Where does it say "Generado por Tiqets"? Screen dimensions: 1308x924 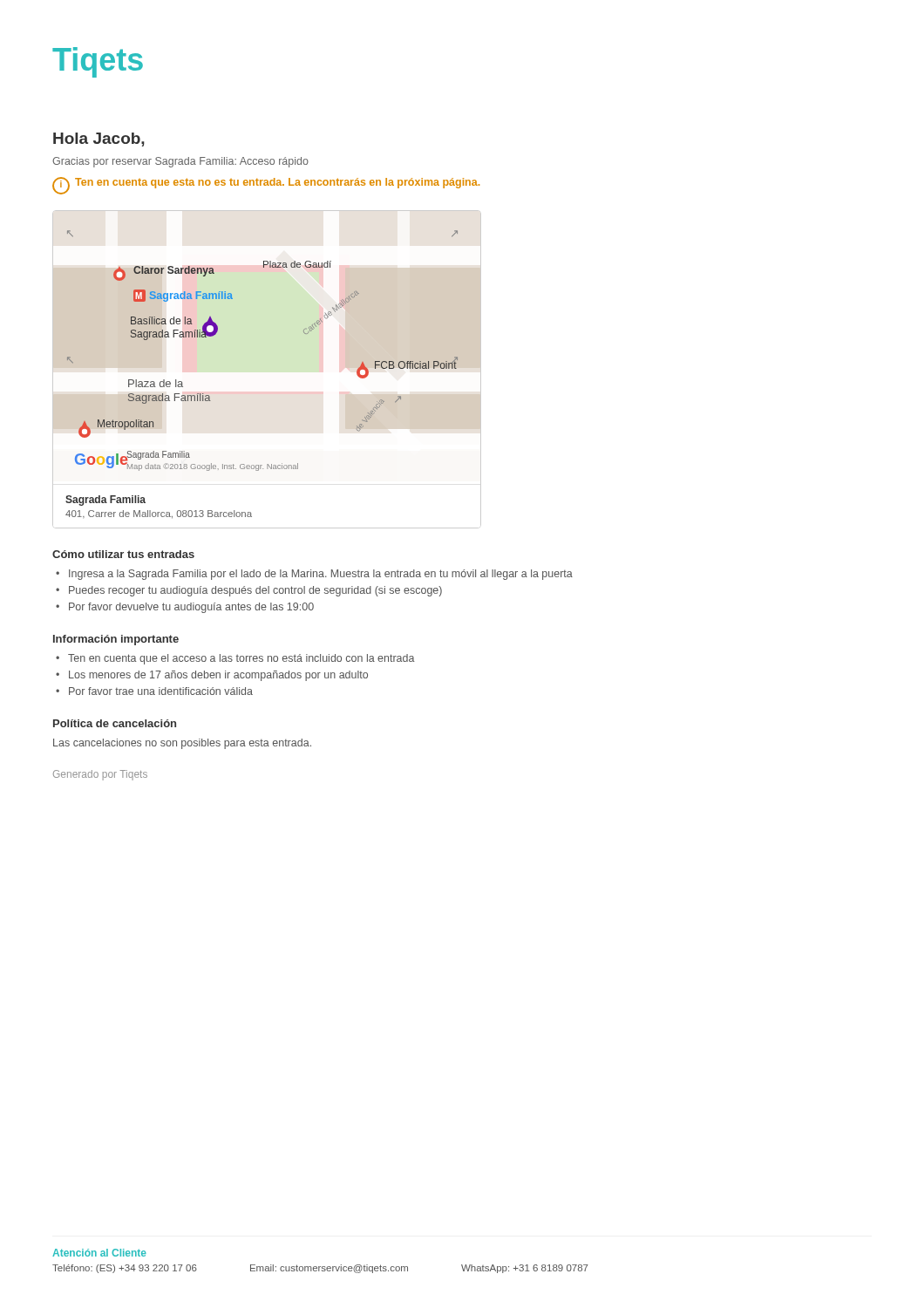click(100, 774)
